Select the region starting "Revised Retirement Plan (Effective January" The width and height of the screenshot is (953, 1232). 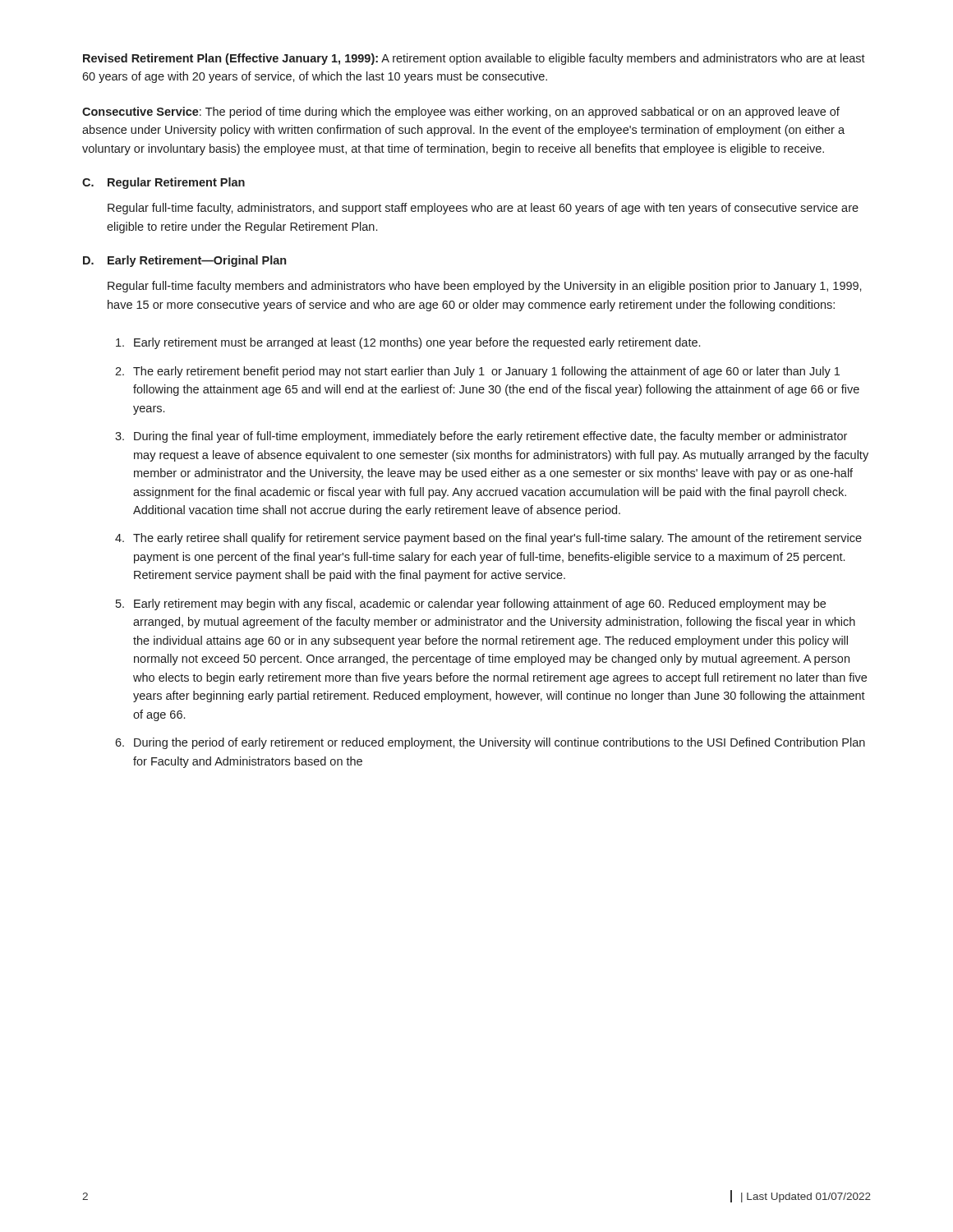476,68
